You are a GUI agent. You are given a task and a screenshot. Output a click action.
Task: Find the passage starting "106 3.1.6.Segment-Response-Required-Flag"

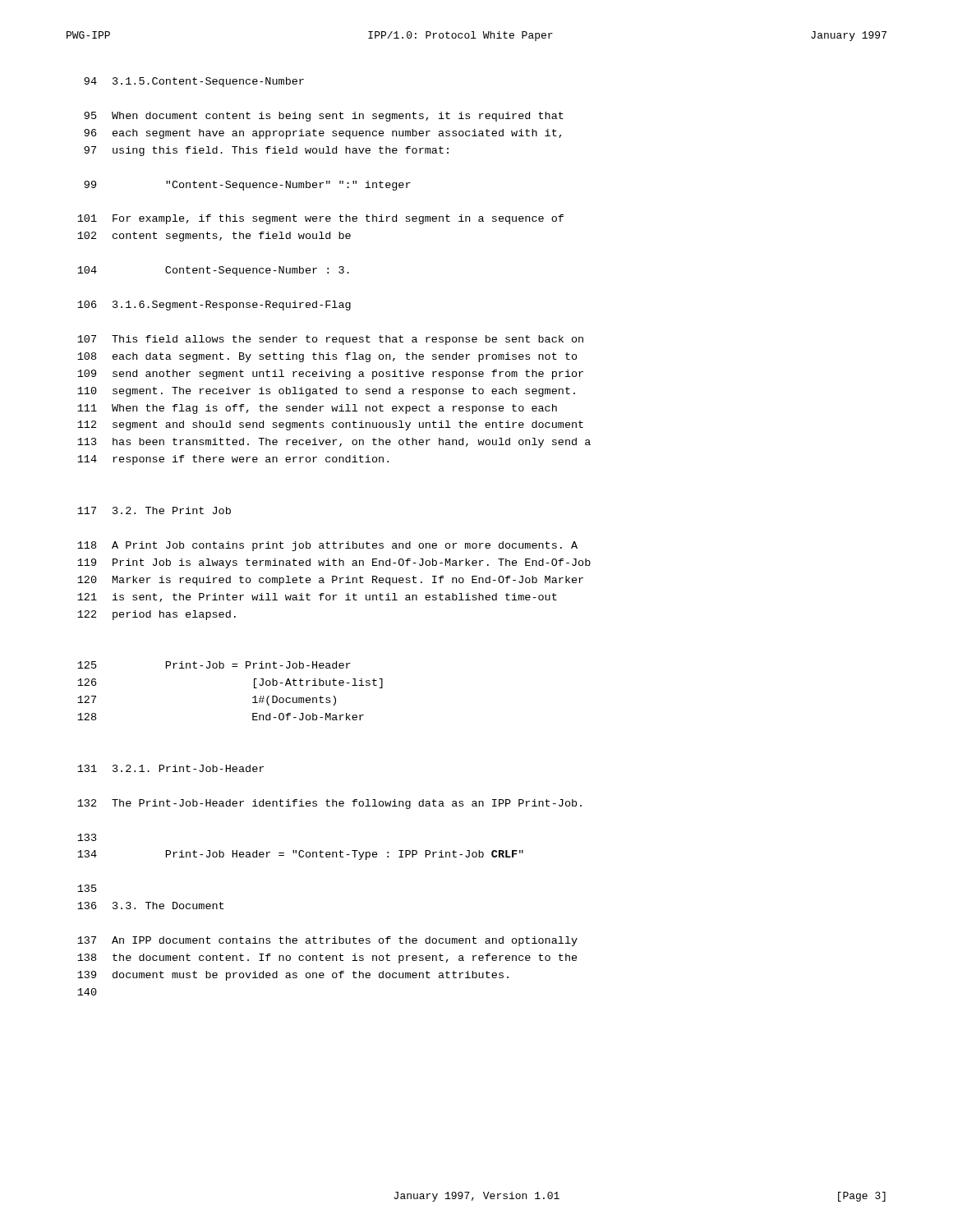214,306
